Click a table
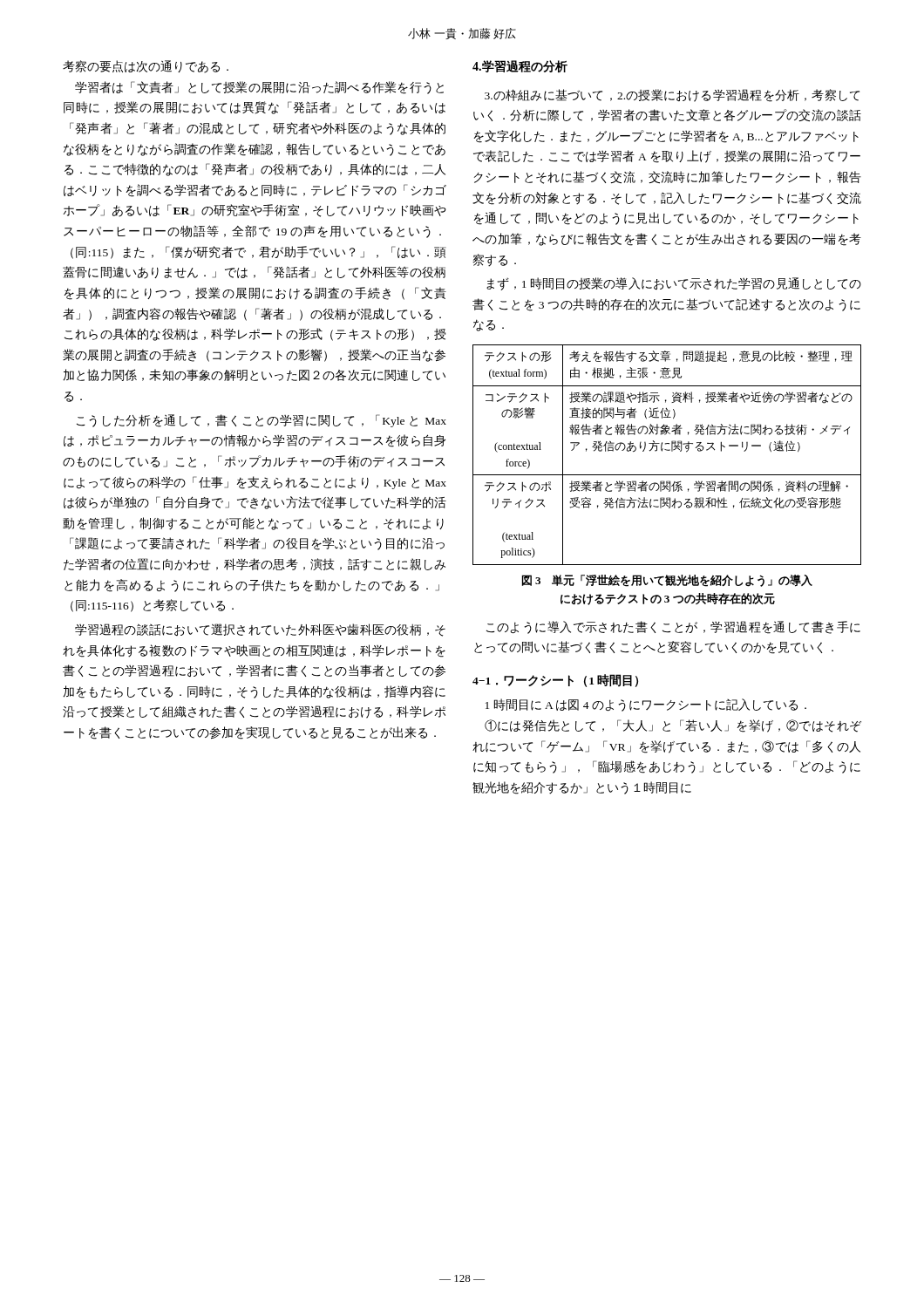The width and height of the screenshot is (924, 1308). click(667, 455)
